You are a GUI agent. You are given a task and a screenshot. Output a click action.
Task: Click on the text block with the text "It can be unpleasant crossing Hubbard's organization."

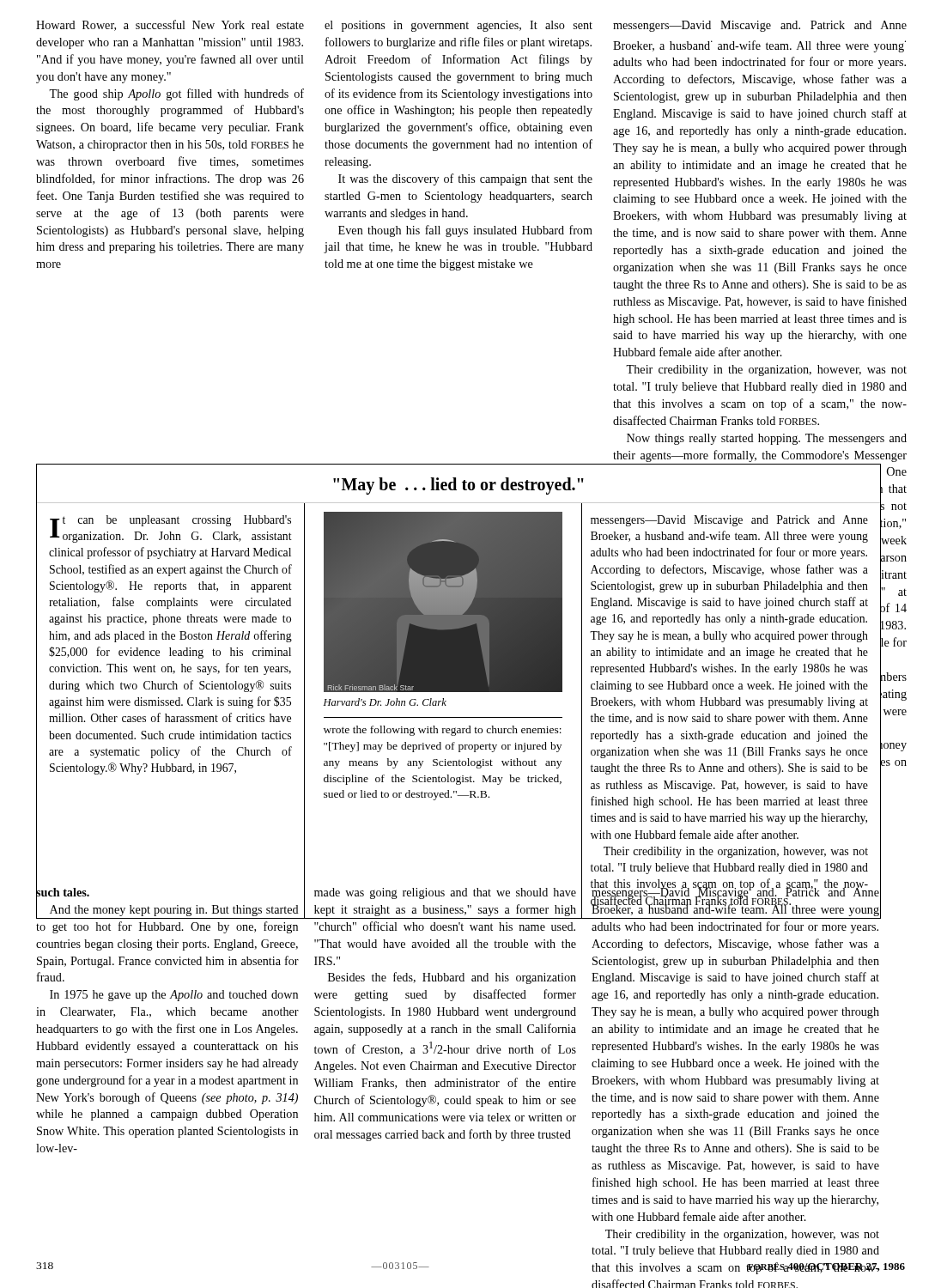click(170, 644)
